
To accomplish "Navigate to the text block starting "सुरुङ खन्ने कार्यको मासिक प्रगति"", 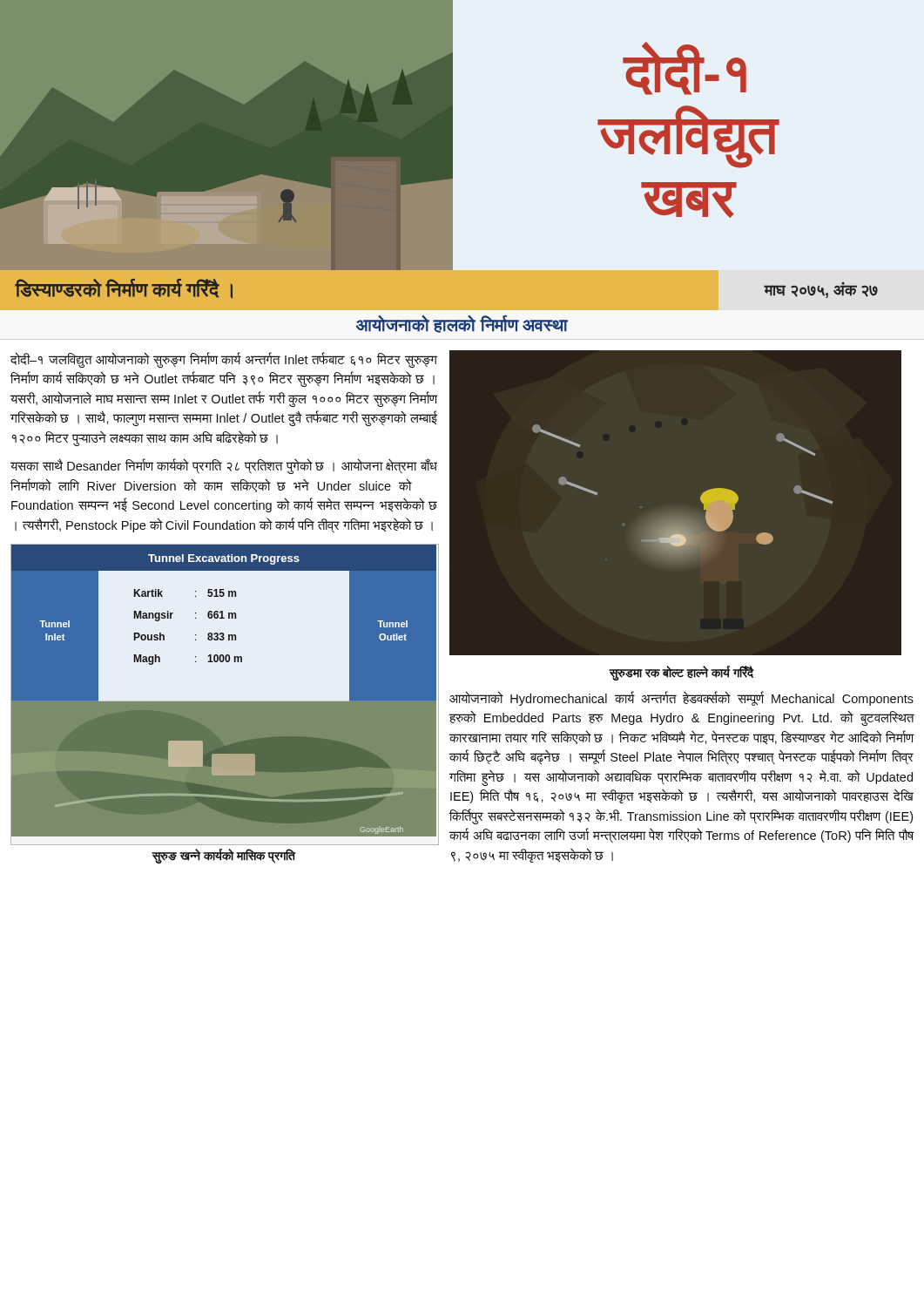I will 224,856.
